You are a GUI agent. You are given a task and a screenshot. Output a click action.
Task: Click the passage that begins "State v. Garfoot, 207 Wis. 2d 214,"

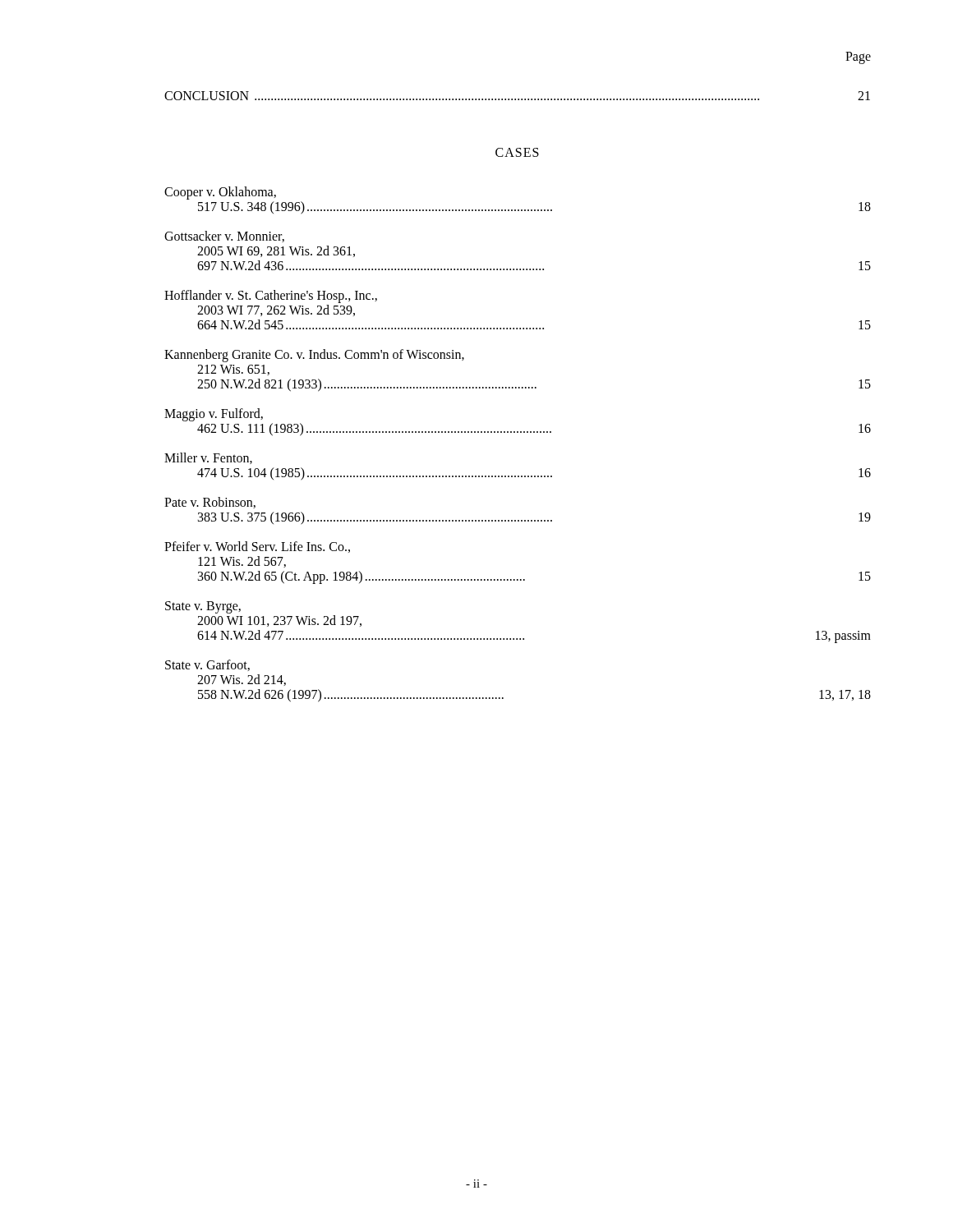[207, 665]
